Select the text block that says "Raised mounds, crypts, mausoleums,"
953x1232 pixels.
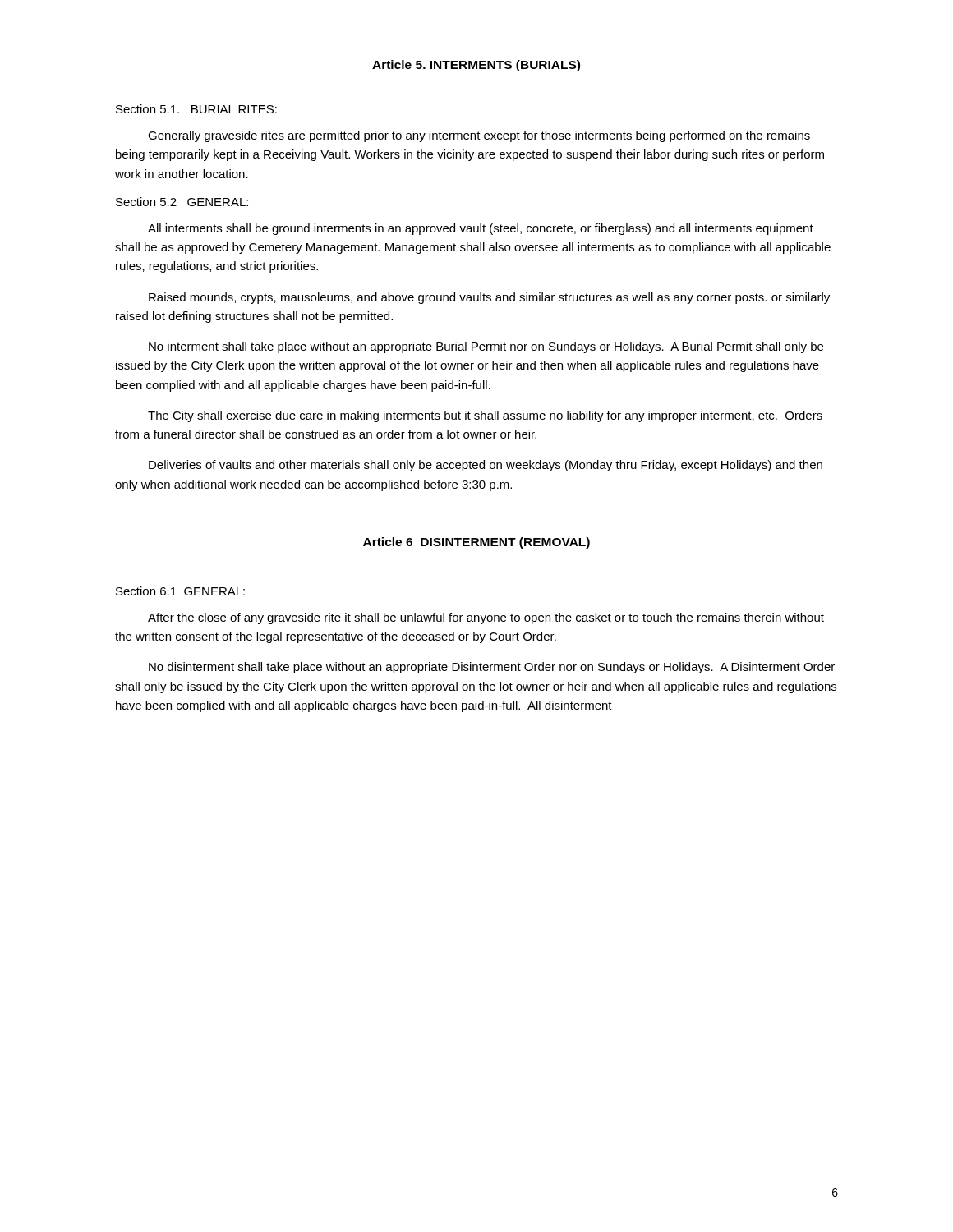(473, 306)
